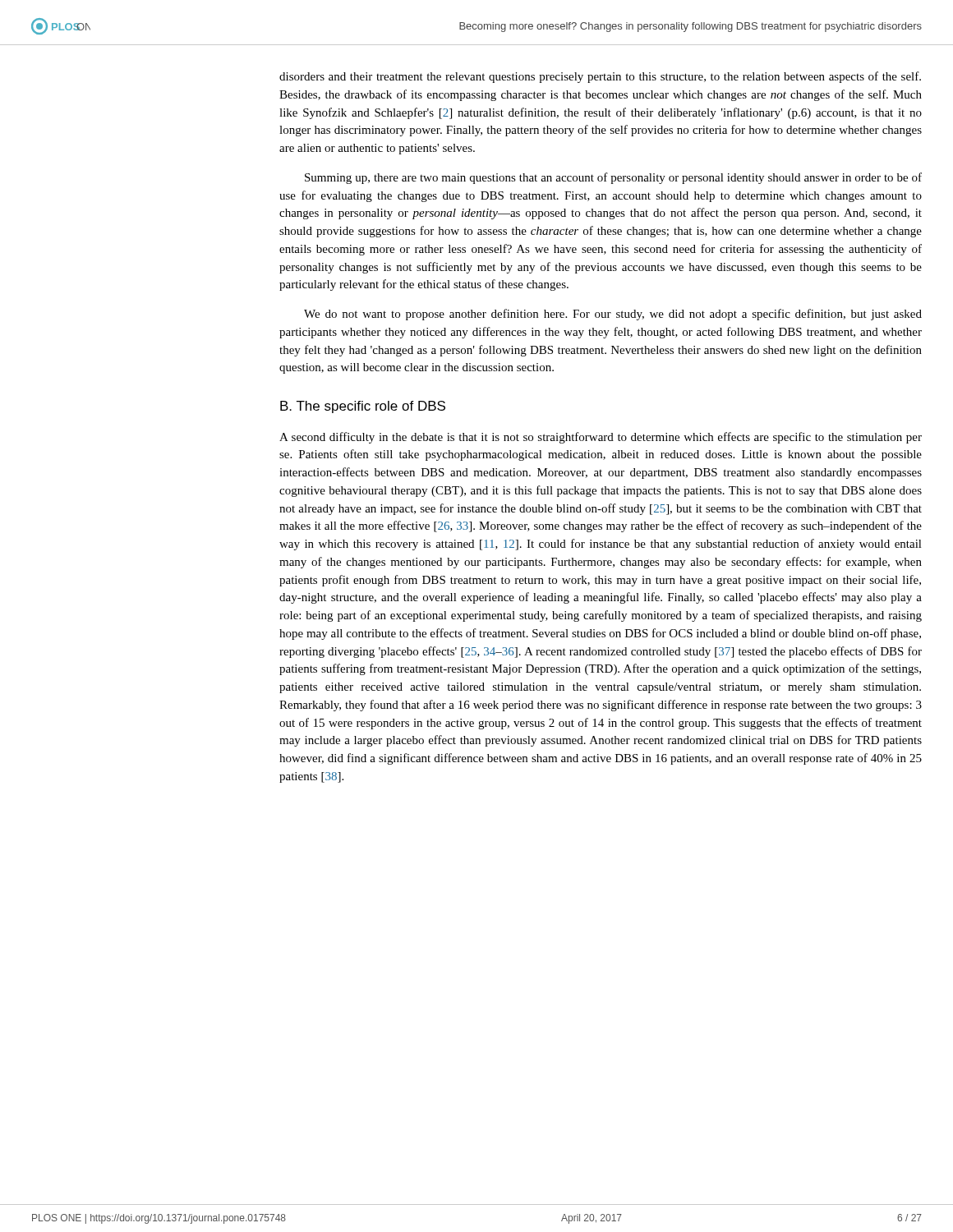
Task: Point to the block beginning "Summing up, there are two"
Action: click(x=601, y=232)
